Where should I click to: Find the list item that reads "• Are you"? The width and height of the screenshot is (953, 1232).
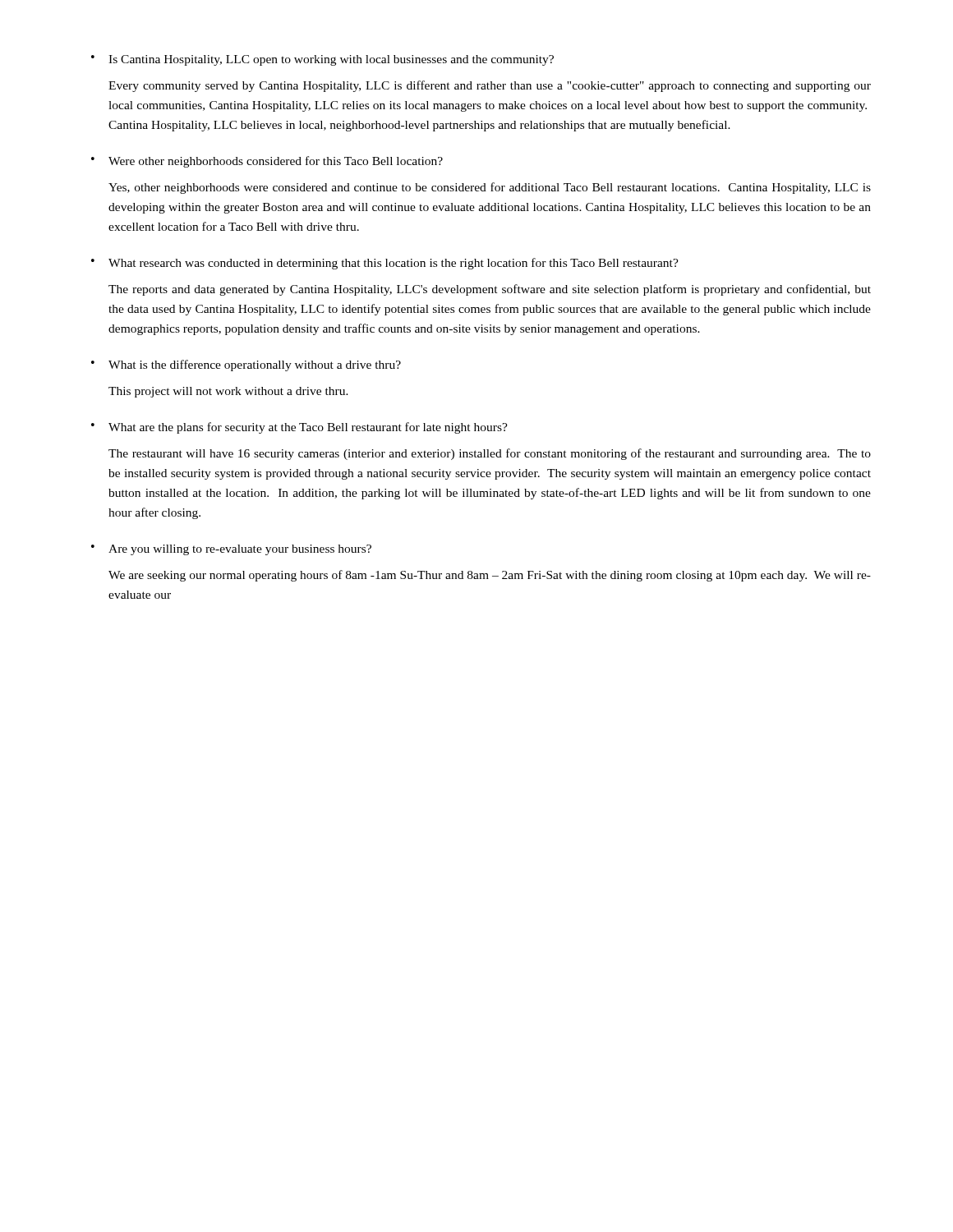tap(231, 549)
